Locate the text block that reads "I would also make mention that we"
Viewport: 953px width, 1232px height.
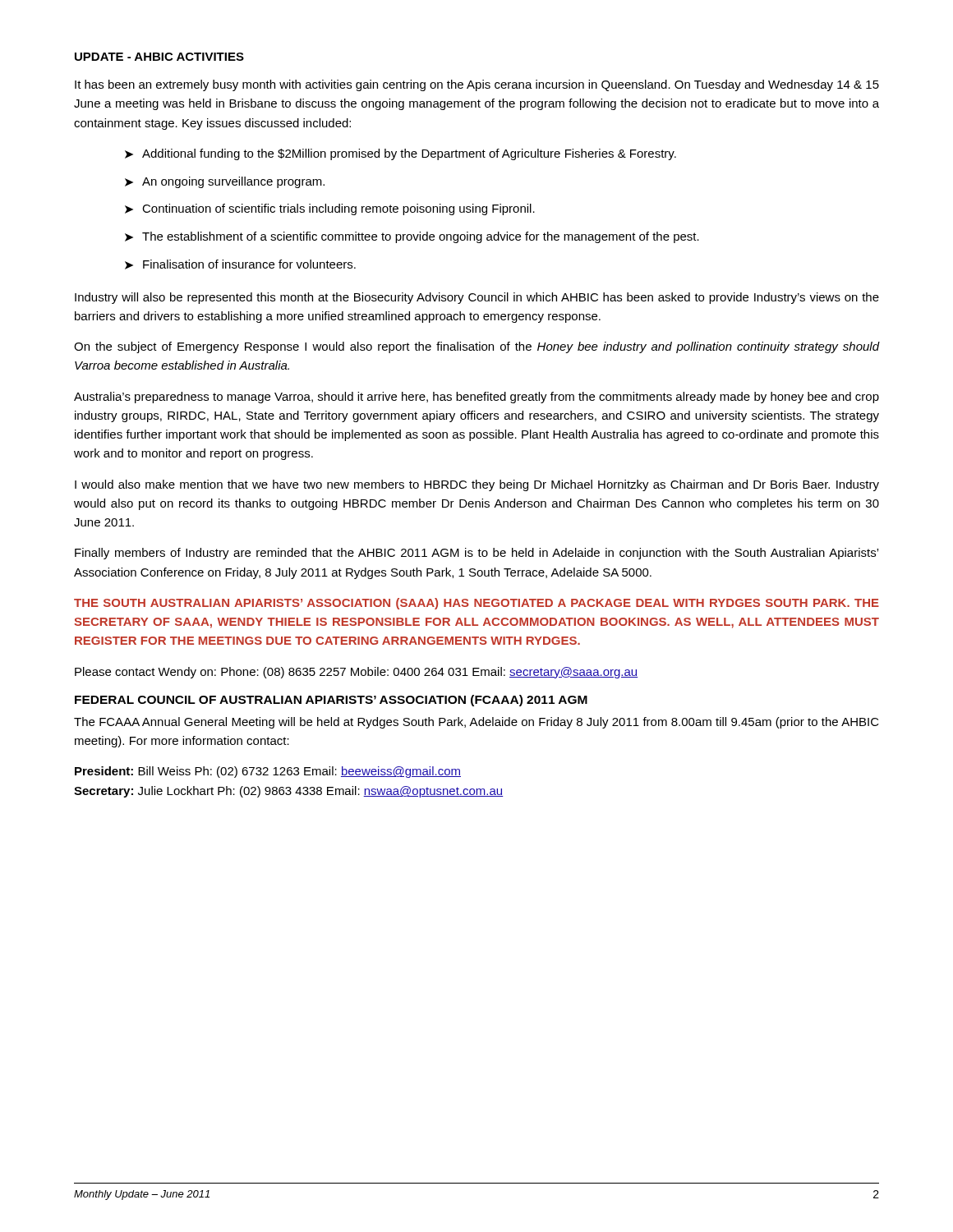[476, 503]
